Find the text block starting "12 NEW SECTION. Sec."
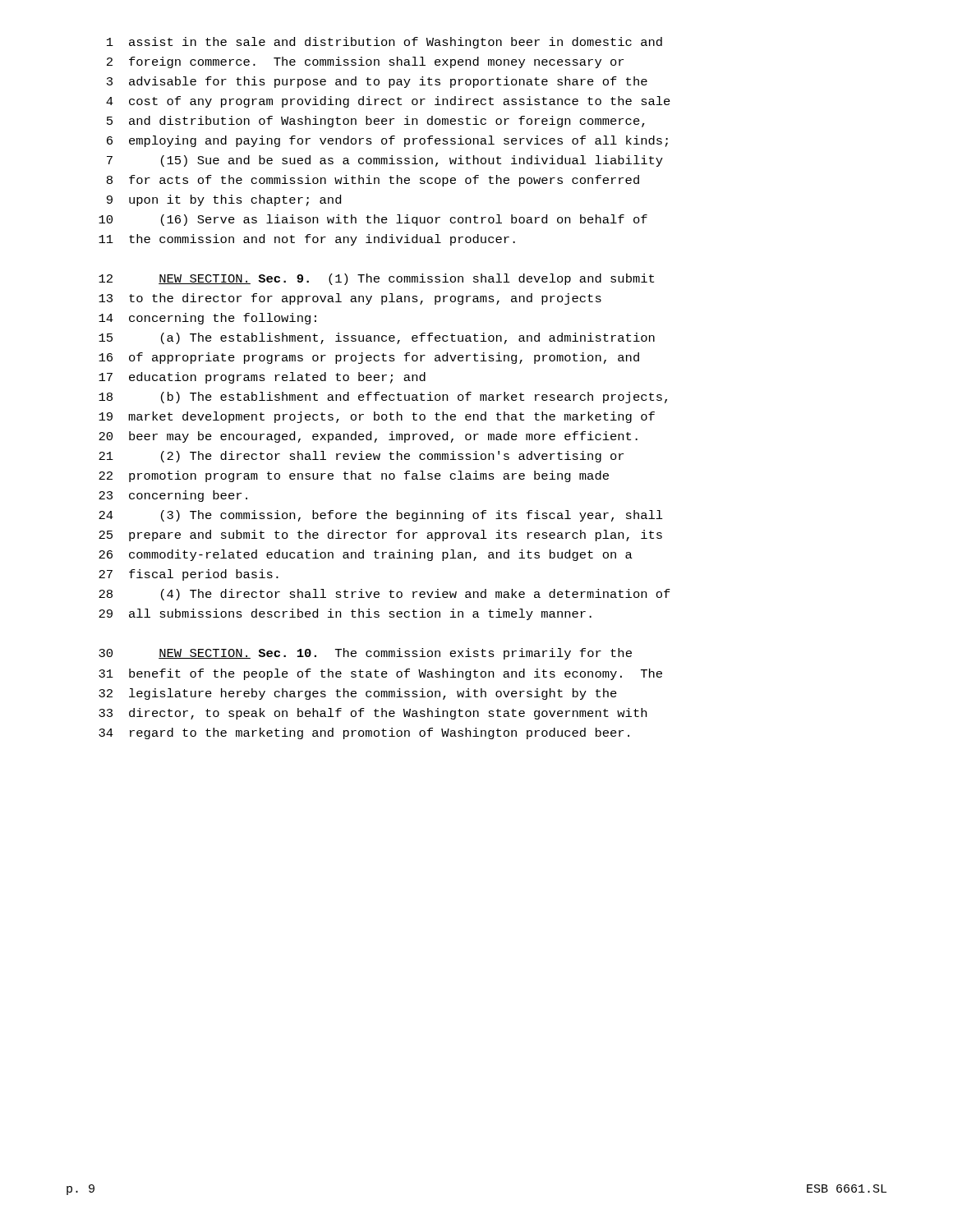953x1232 pixels. (485, 299)
